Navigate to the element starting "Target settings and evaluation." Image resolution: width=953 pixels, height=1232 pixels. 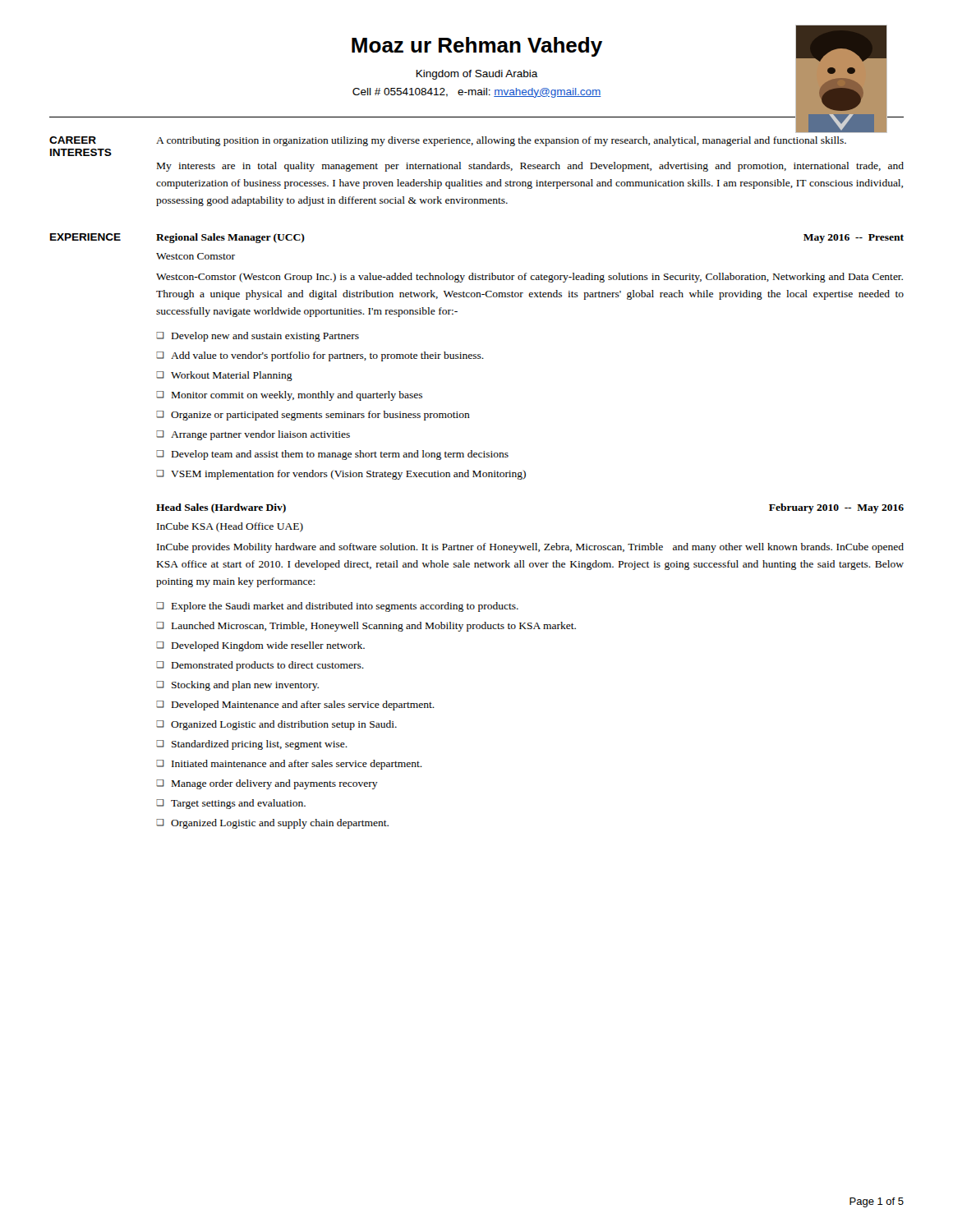pyautogui.click(x=238, y=803)
